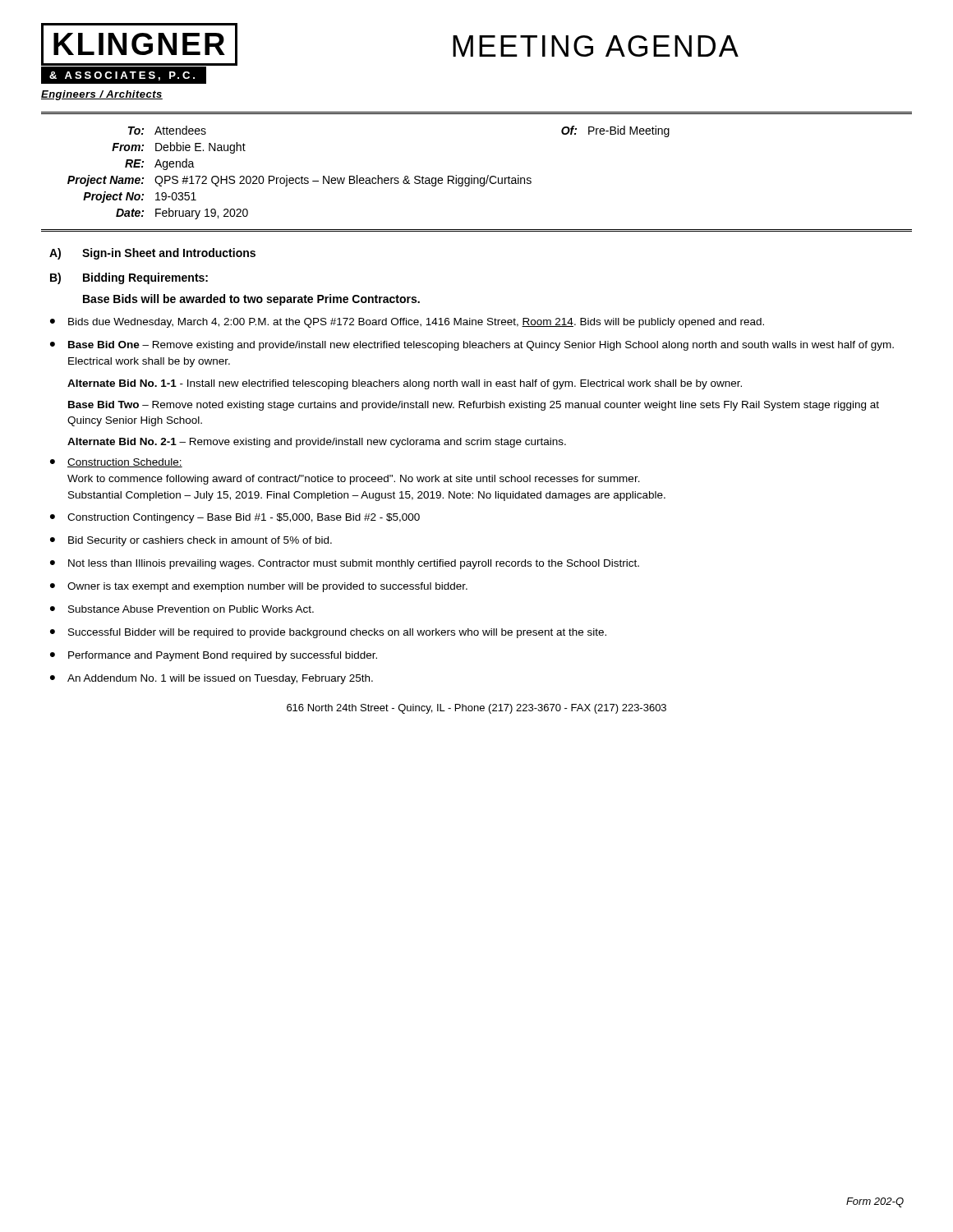Click the passage that begins "• Base Bid One – Remove"
Screen dimensions: 1232x953
476,353
